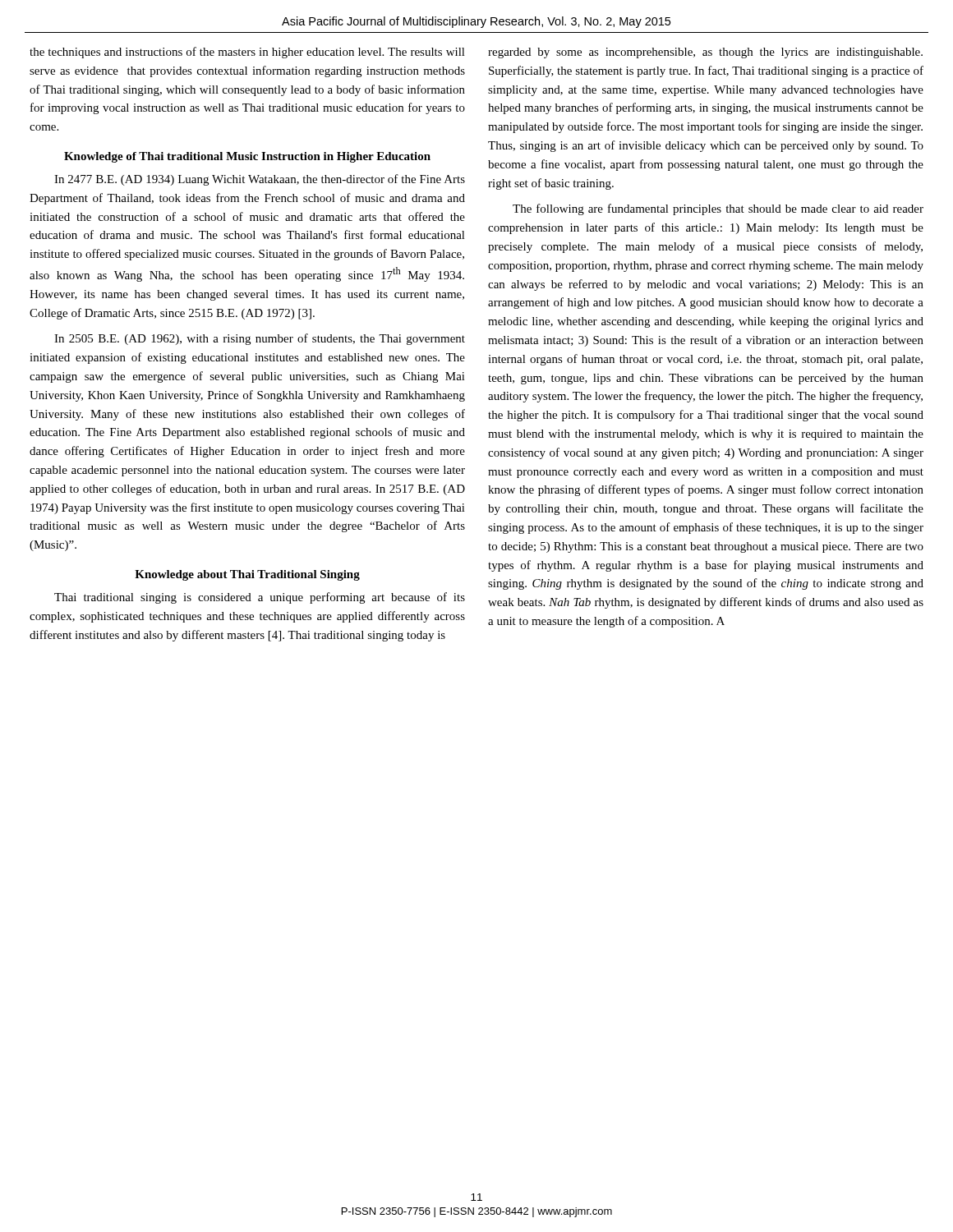Locate the section header that opens with "Knowledge of Thai traditional Music Instruction"
The image size is (953, 1232).
point(247,156)
